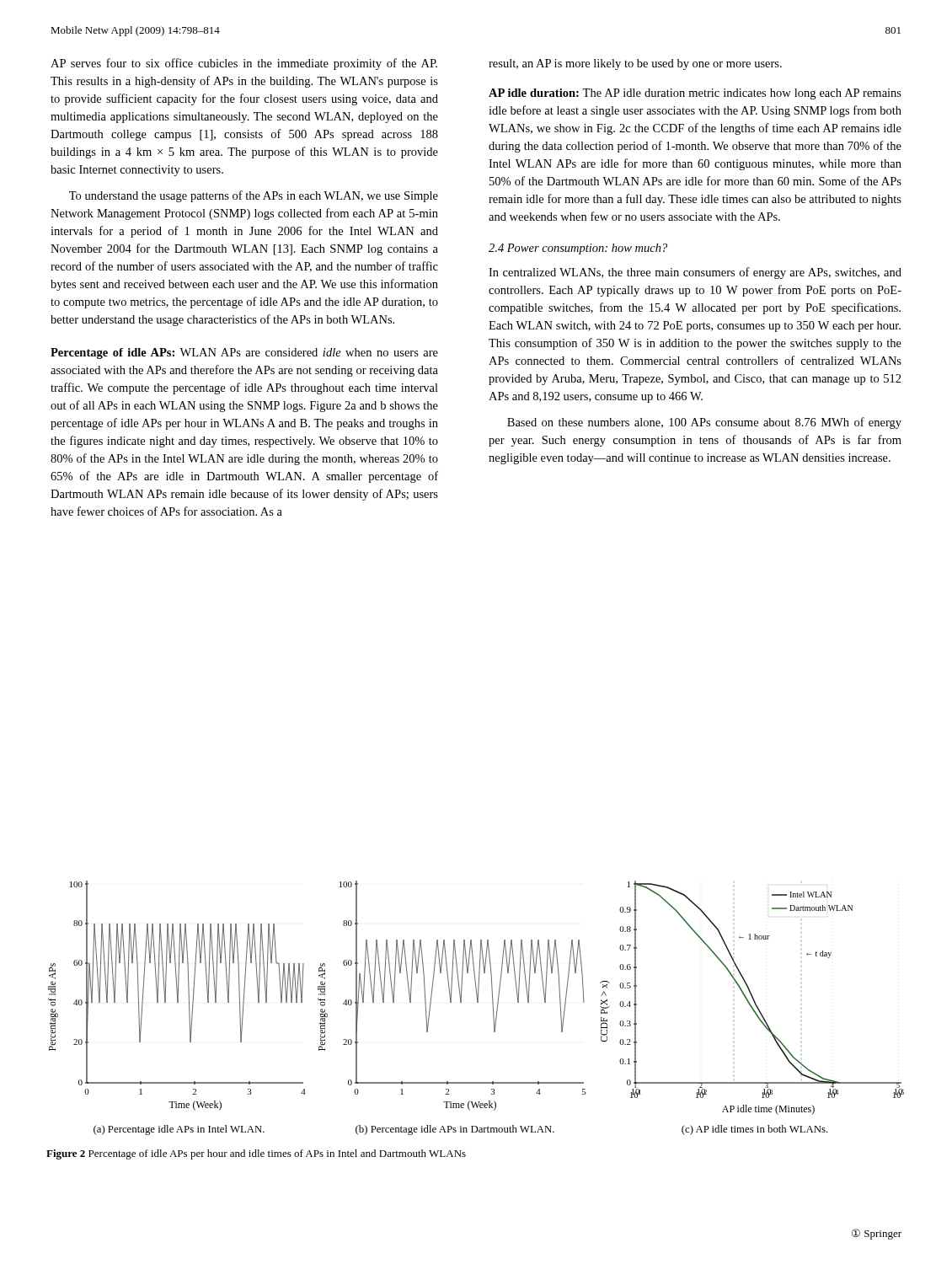Locate the element starting "result, an AP is"
952x1264 pixels.
click(695, 64)
